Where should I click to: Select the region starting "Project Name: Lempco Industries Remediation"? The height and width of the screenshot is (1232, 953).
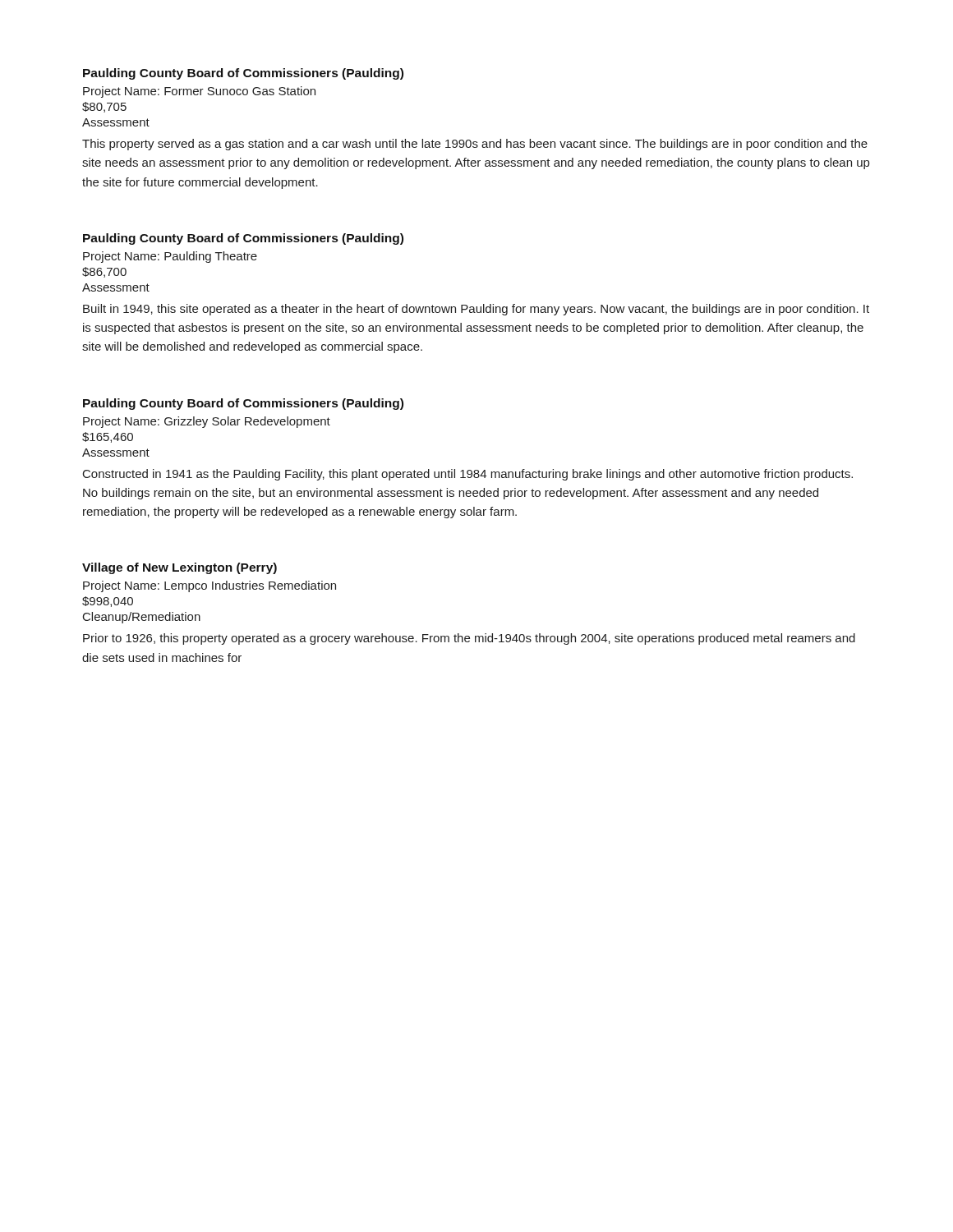click(x=210, y=585)
